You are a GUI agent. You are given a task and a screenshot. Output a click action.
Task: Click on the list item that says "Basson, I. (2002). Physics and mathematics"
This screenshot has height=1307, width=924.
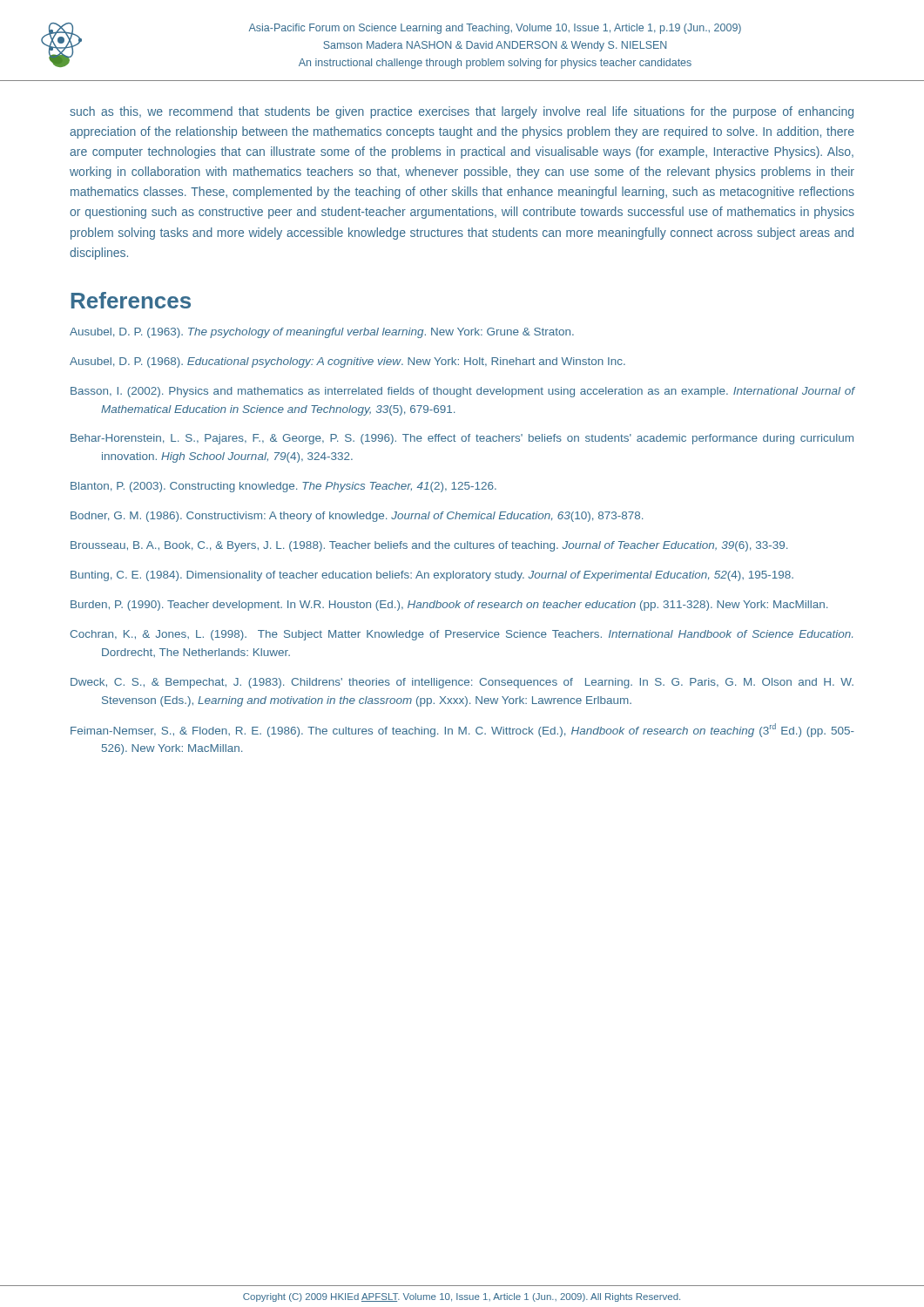pos(462,400)
